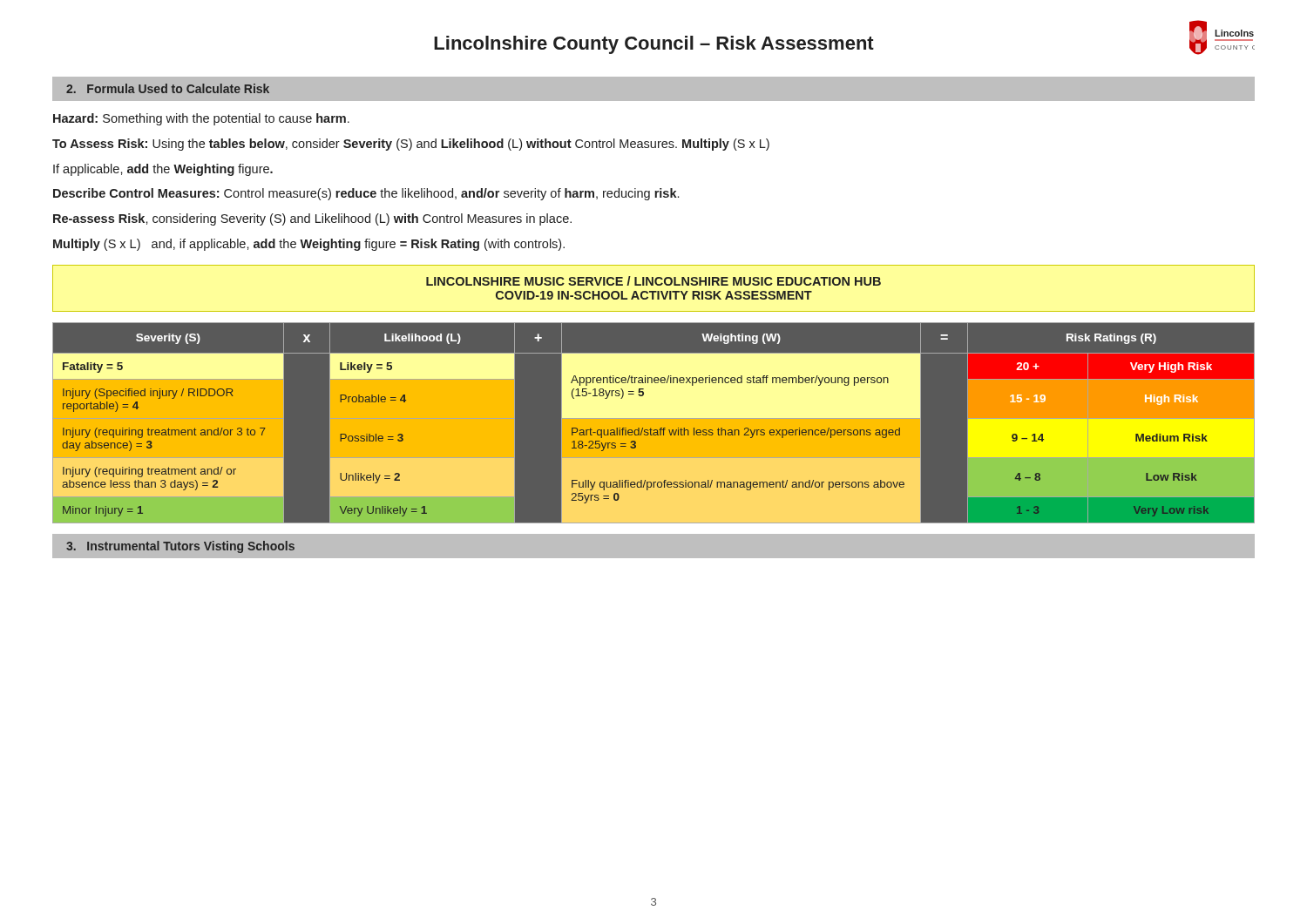Find the table that mentions "Injury (requiring treatment and/ or"
1307x924 pixels.
point(654,422)
